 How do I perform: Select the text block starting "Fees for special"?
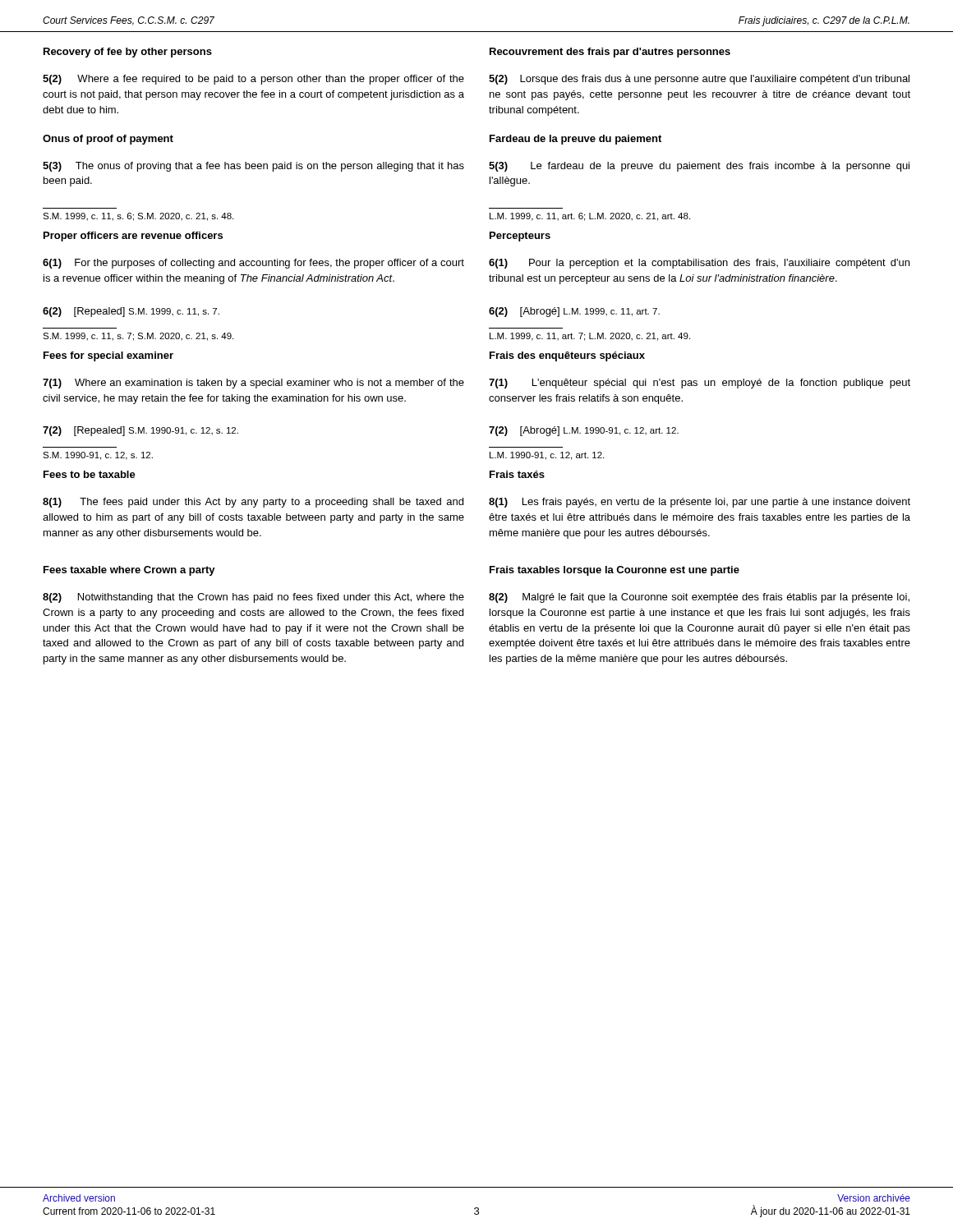pyautogui.click(x=108, y=356)
